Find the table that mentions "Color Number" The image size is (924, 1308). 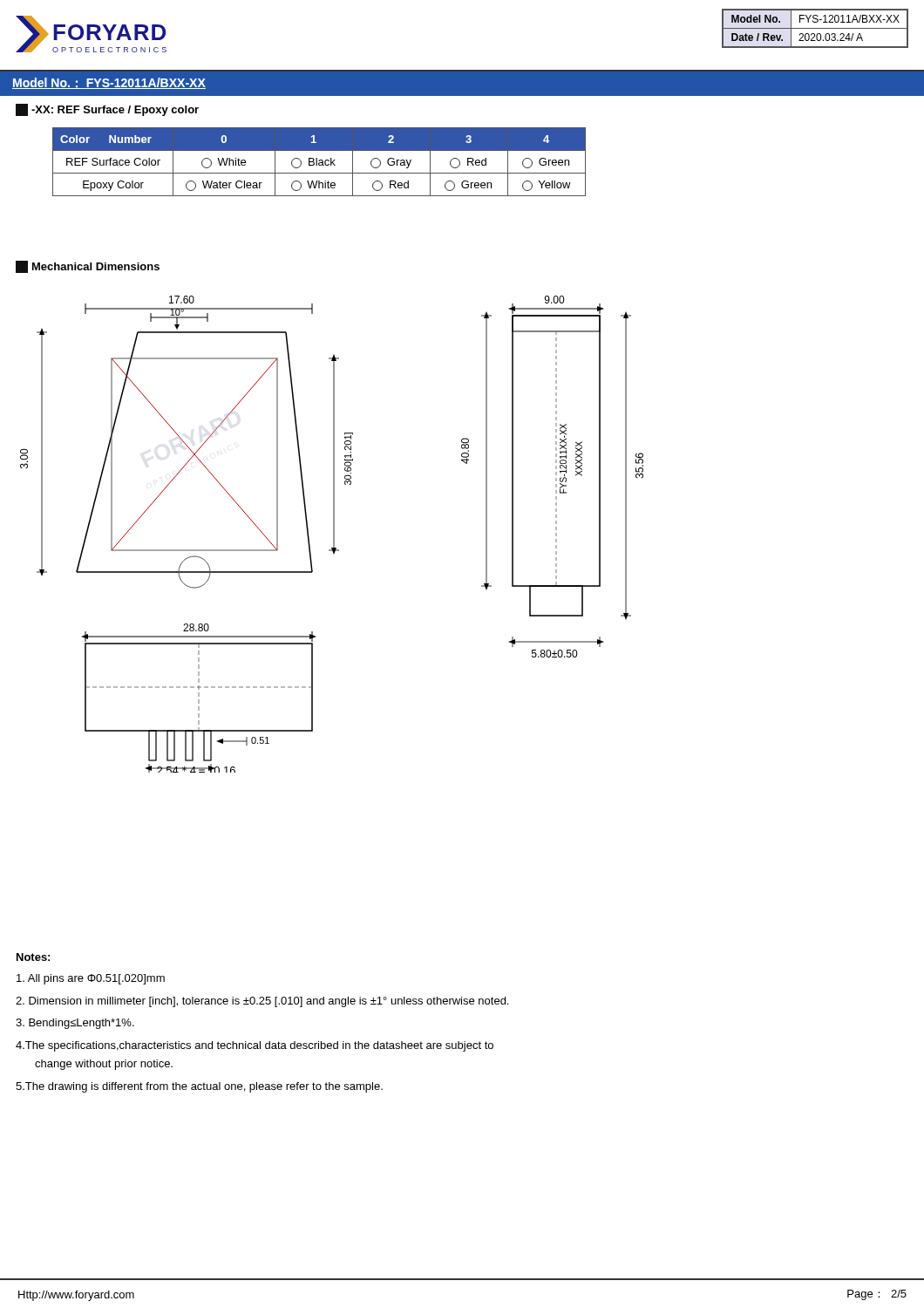coord(319,162)
